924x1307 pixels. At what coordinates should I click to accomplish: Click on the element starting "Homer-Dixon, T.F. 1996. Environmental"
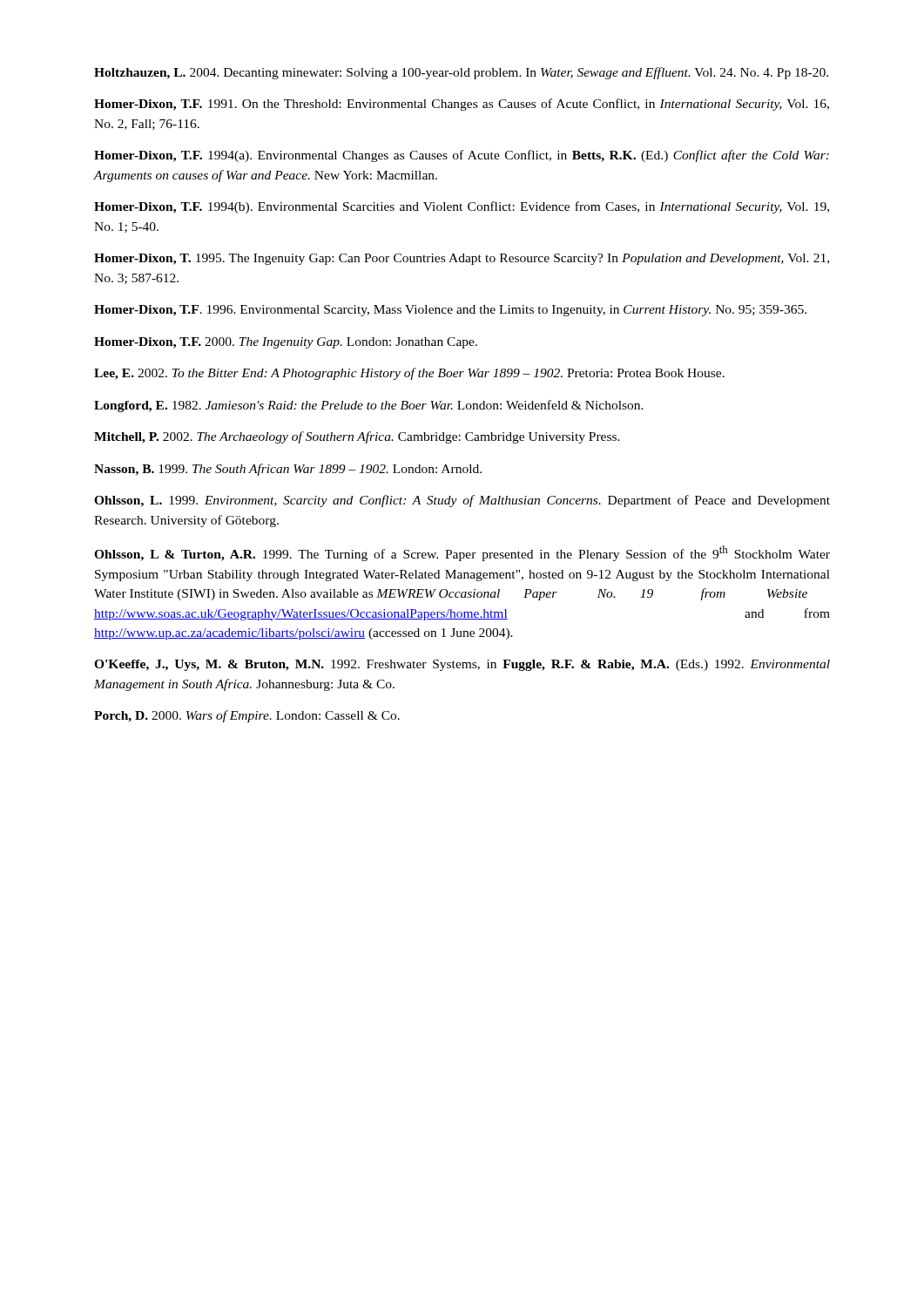click(x=451, y=309)
